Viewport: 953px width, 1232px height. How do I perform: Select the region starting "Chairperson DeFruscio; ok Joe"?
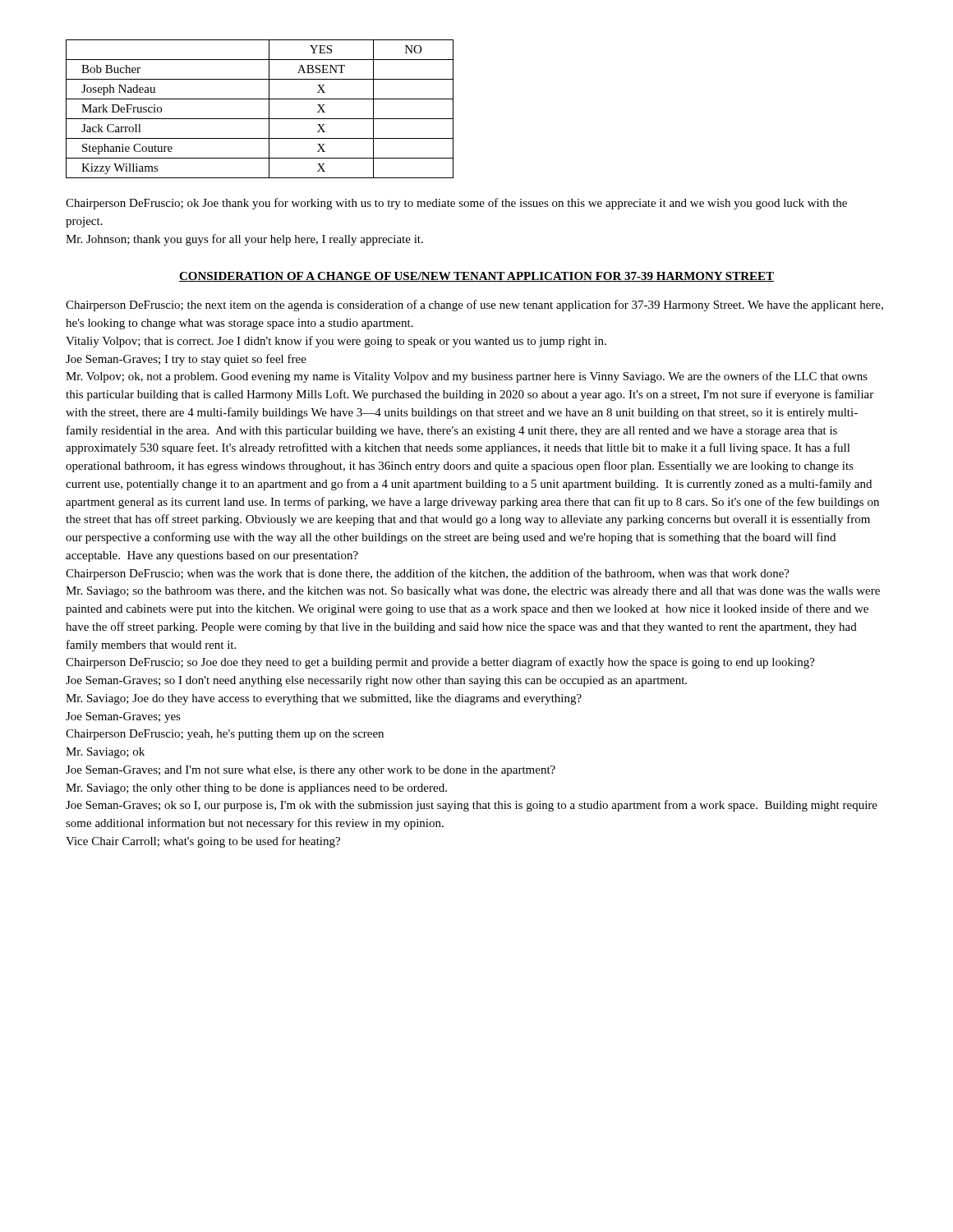456,204
